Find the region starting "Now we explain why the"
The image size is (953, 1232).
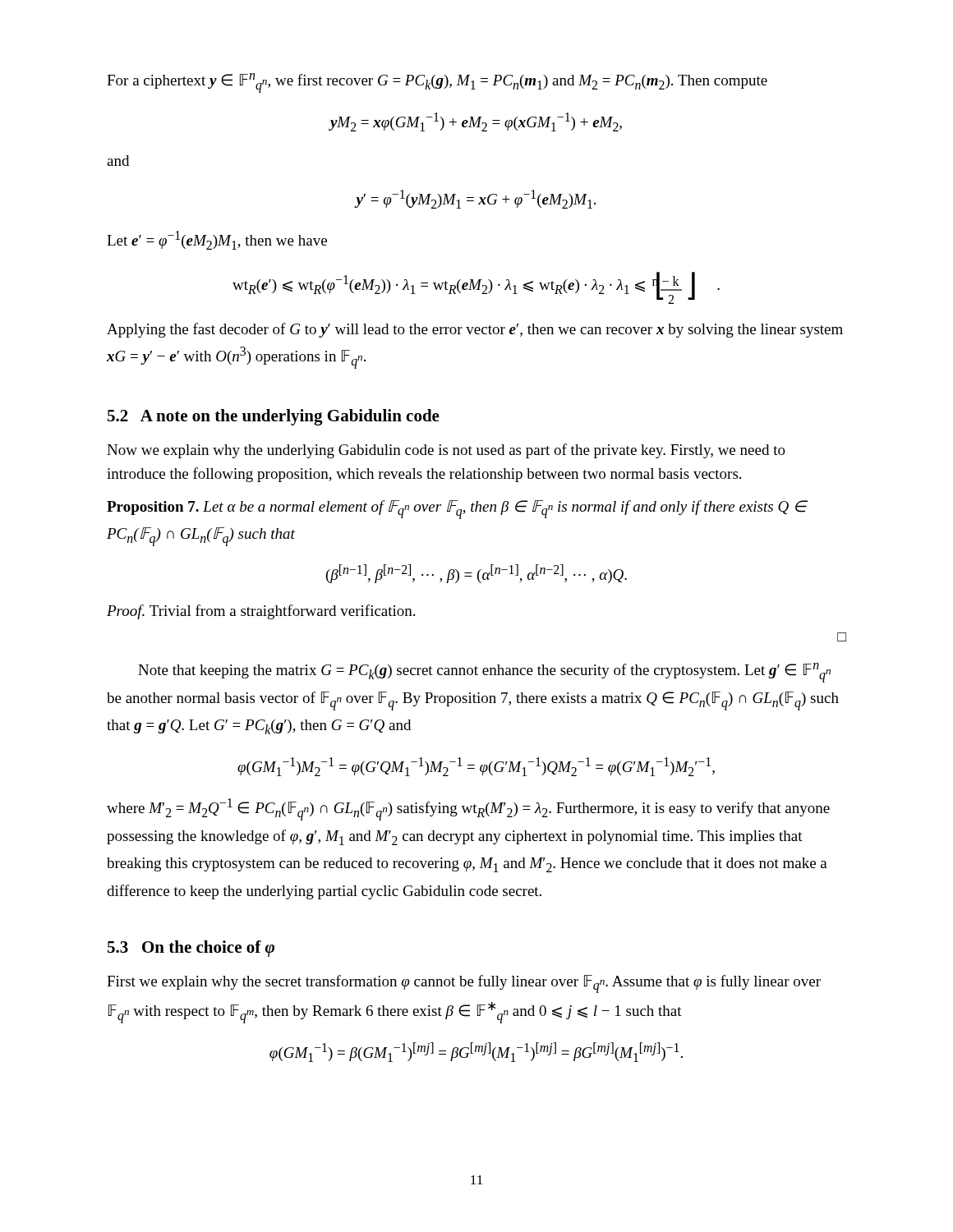[x=446, y=462]
